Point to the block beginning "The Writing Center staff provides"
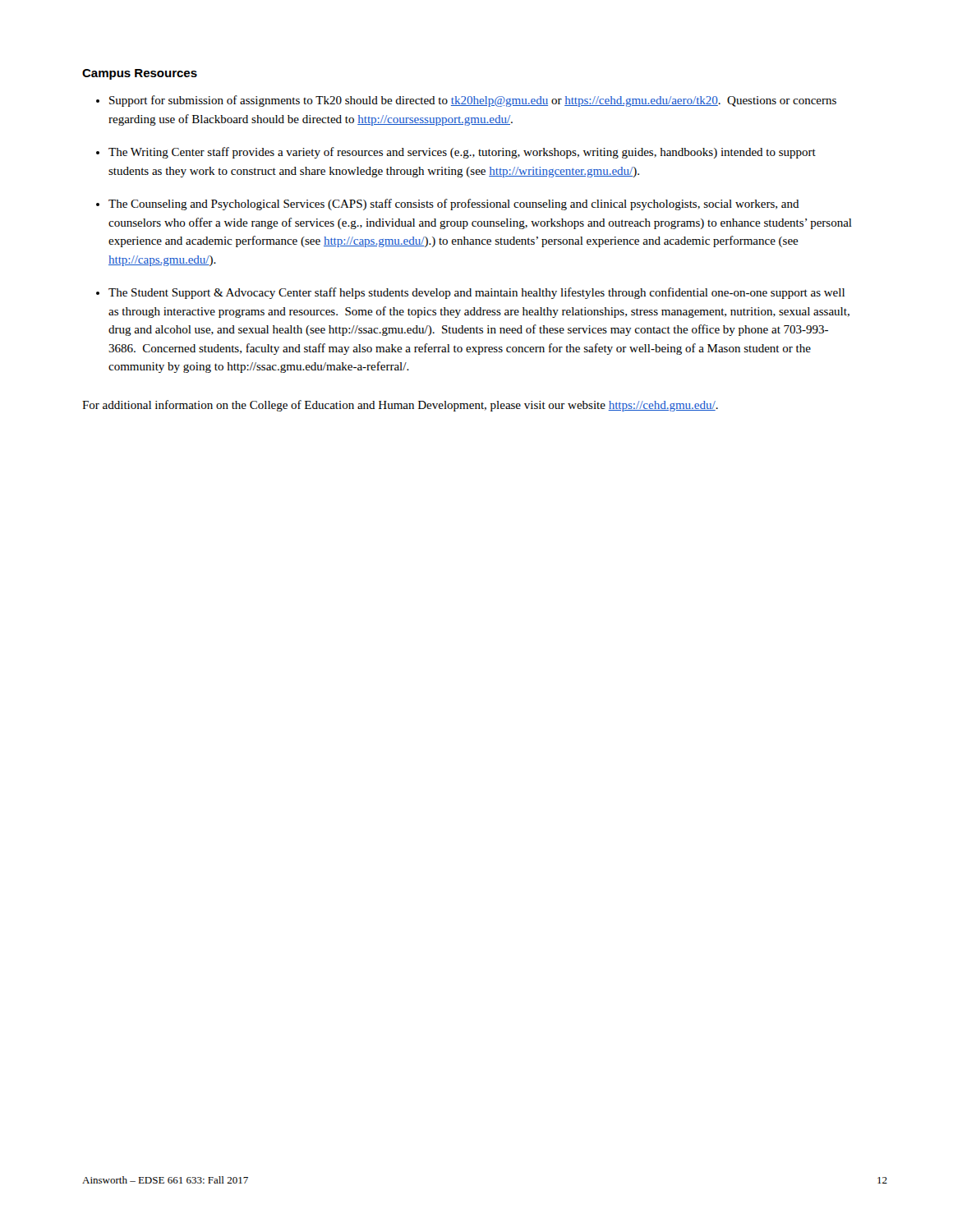This screenshot has width=953, height=1232. (462, 161)
